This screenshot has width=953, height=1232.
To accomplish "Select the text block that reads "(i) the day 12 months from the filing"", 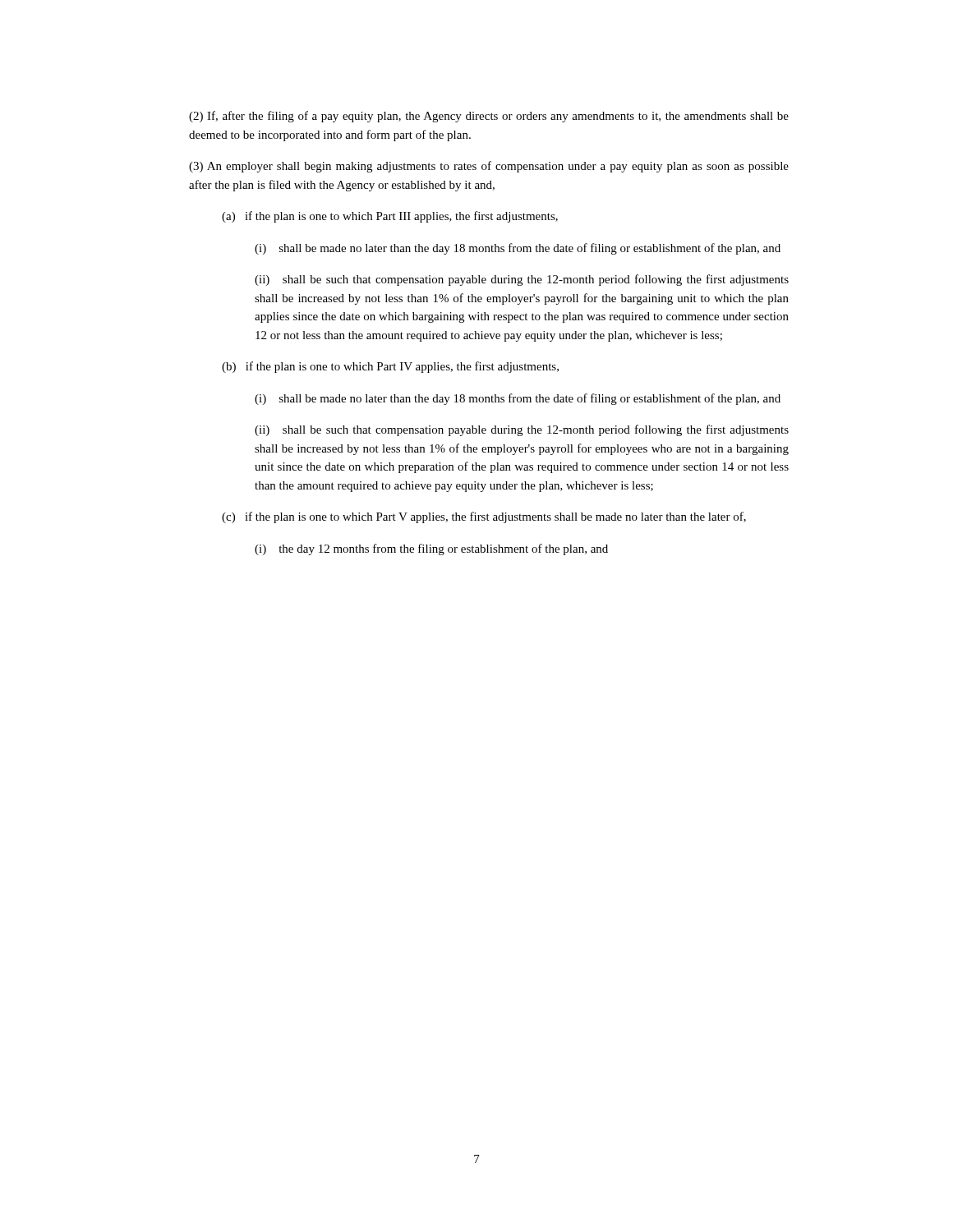I will [431, 548].
